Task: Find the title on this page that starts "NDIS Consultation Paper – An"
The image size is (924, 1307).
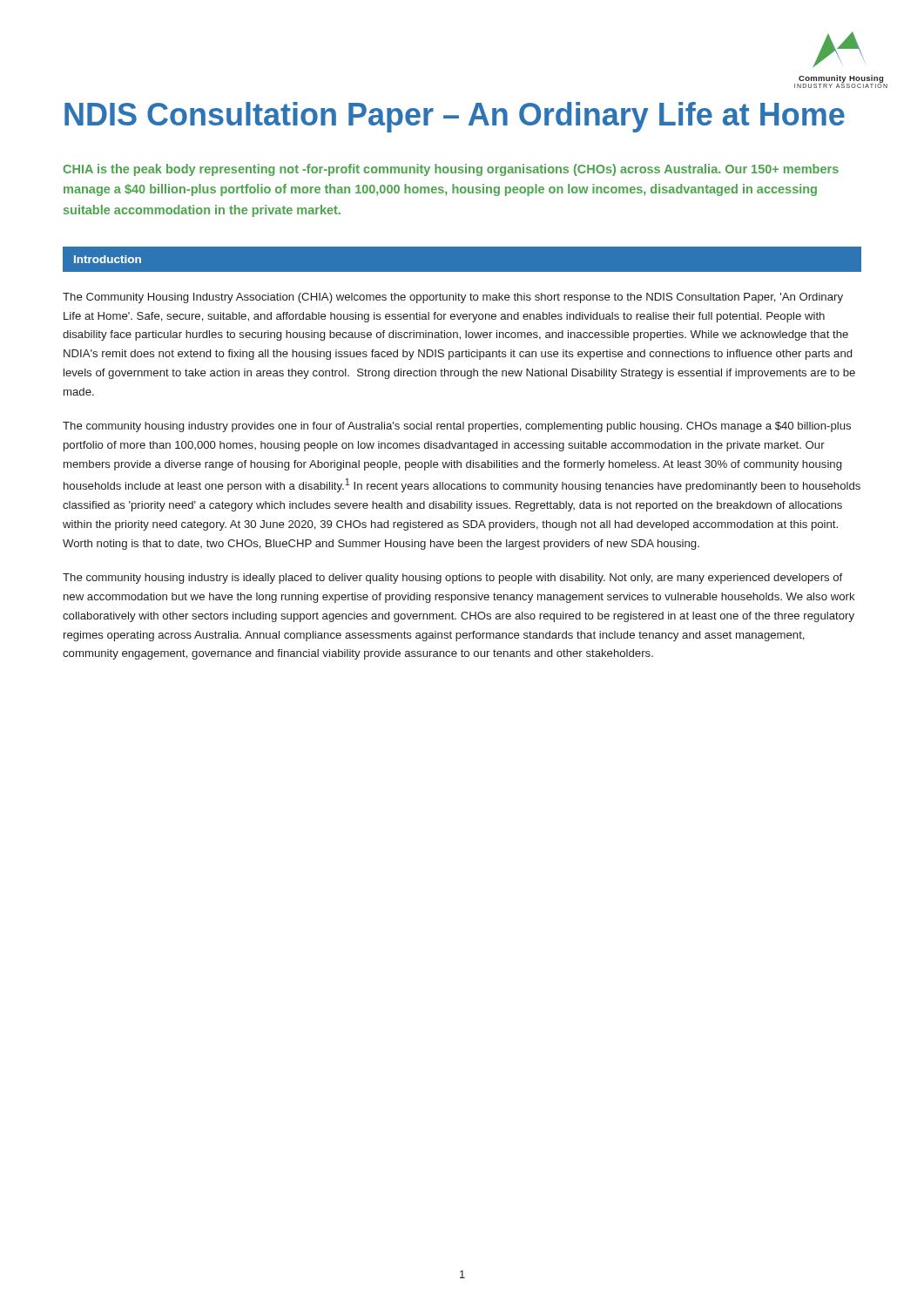Action: point(454,115)
